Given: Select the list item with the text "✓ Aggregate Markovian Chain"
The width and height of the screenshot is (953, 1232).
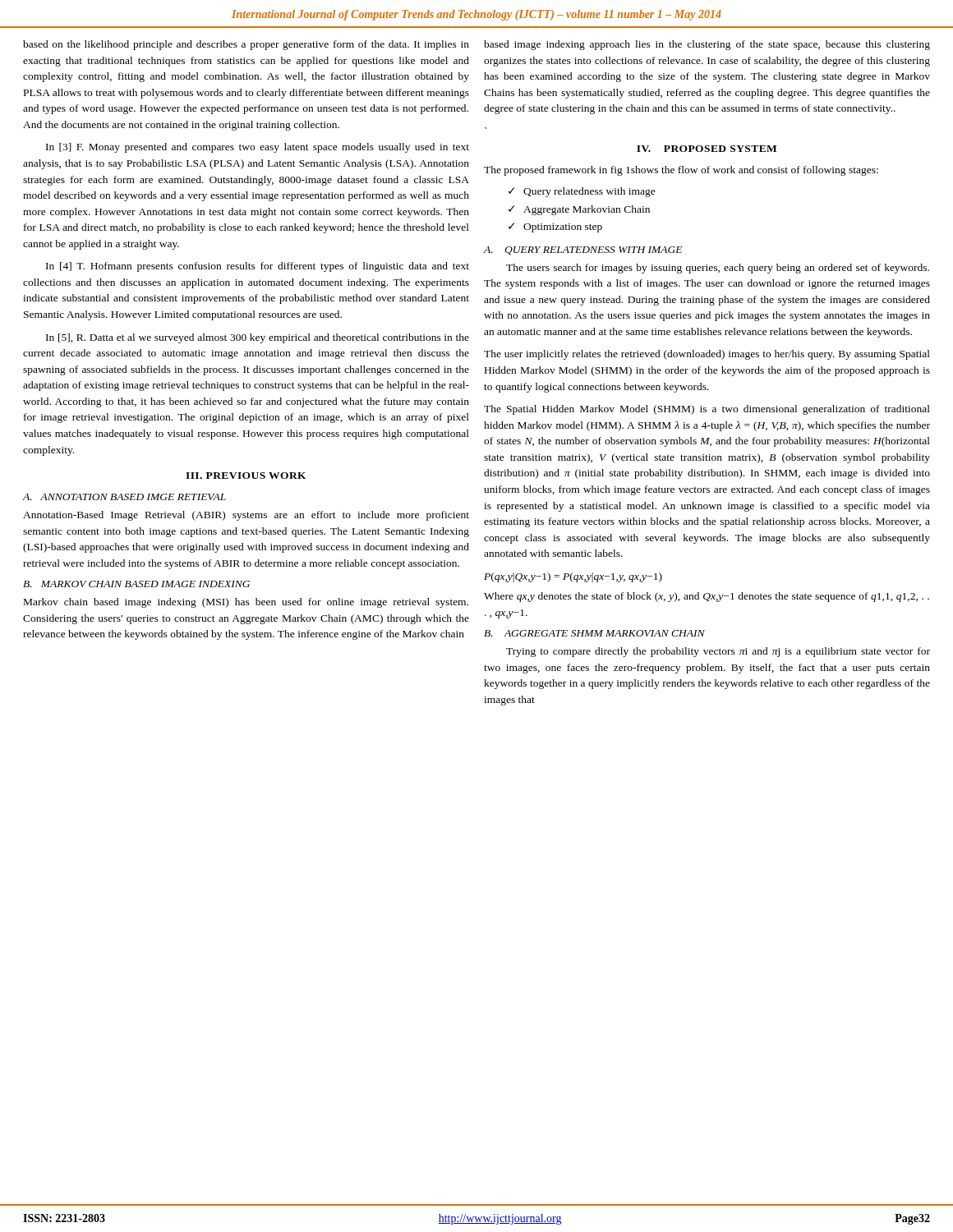Looking at the screenshot, I should (x=579, y=209).
